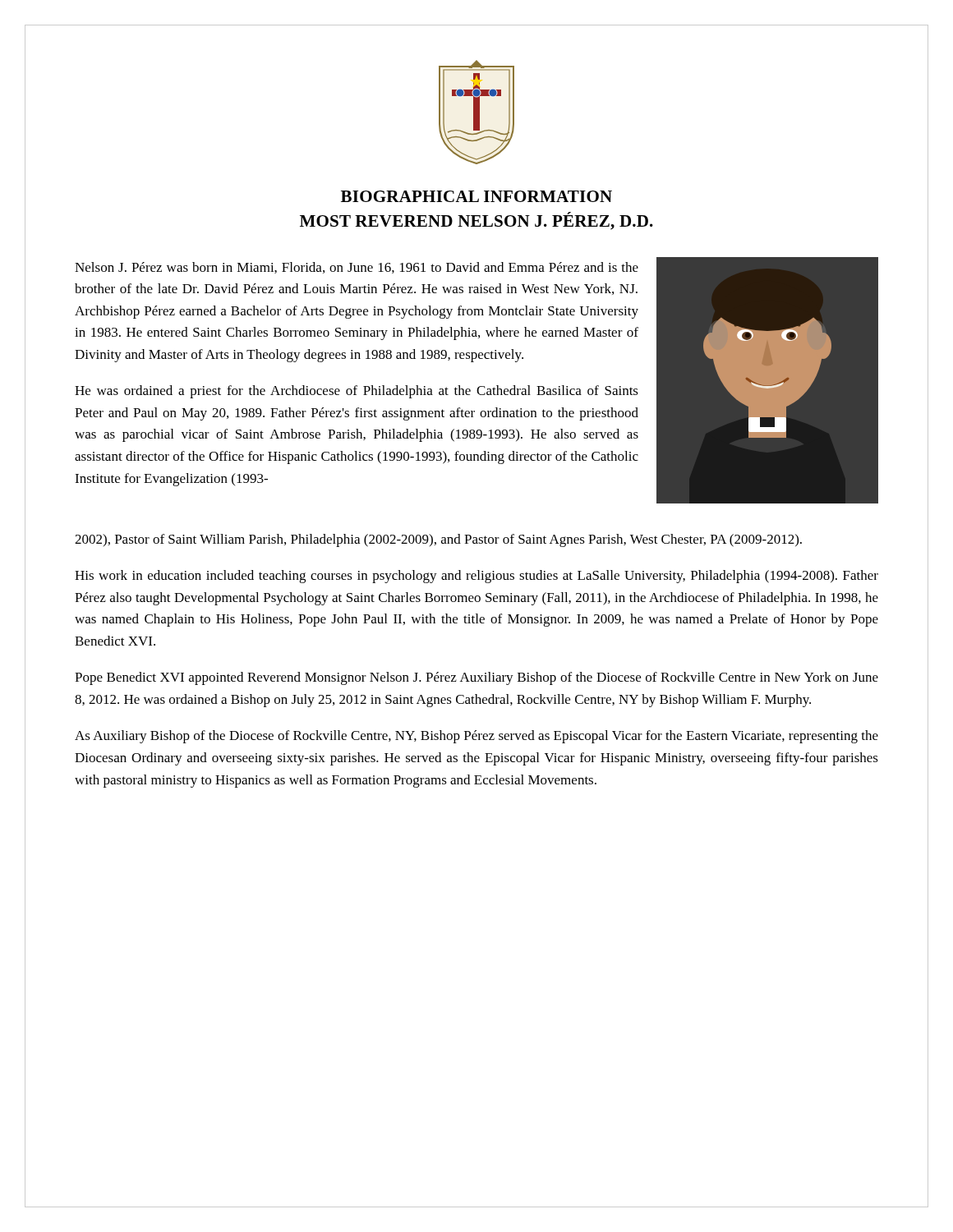Screen dimensions: 1232x953
Task: Find the block on this page that starts "As Auxiliary Bishop"
Action: (x=476, y=758)
